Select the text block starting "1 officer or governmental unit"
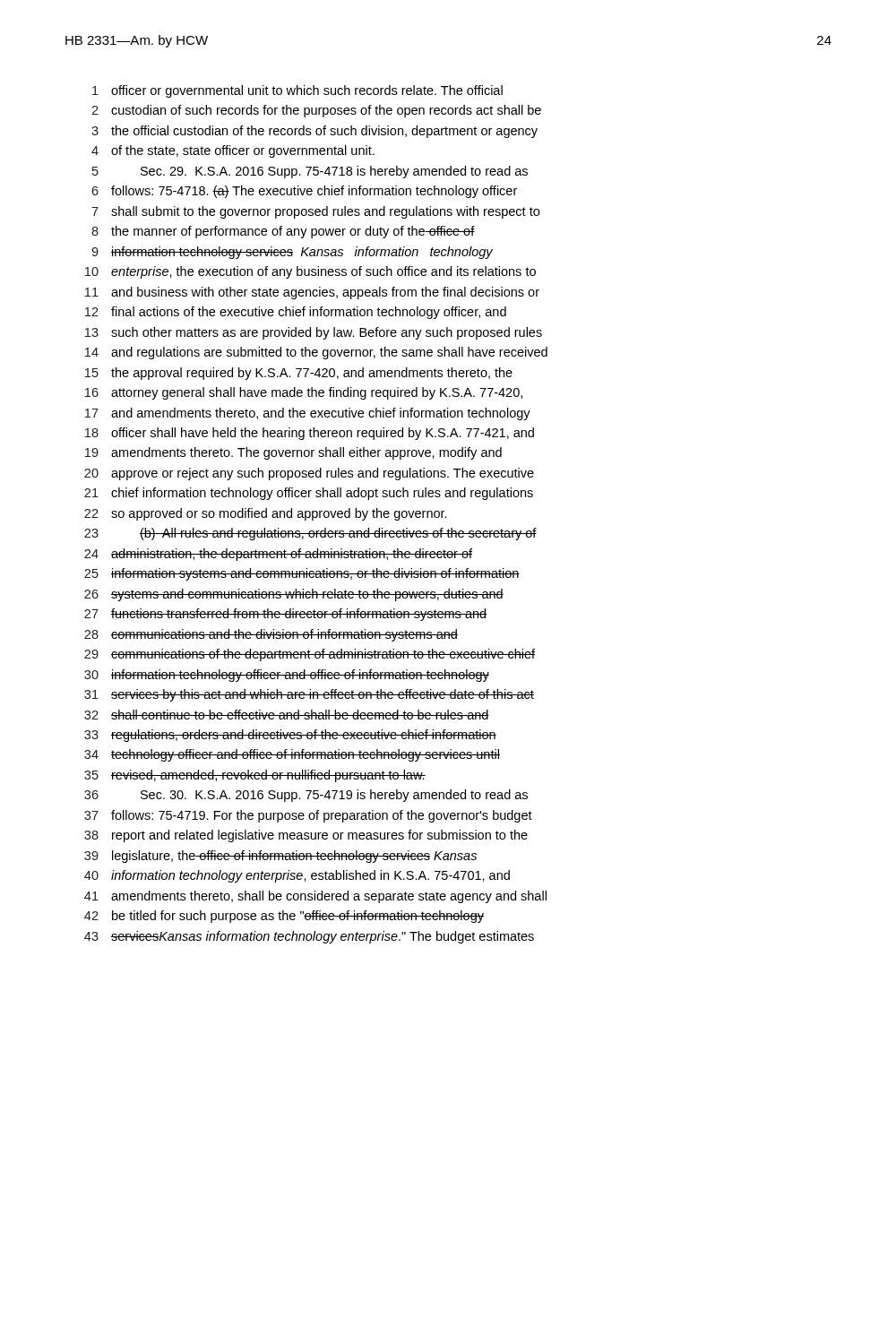 pyautogui.click(x=448, y=513)
